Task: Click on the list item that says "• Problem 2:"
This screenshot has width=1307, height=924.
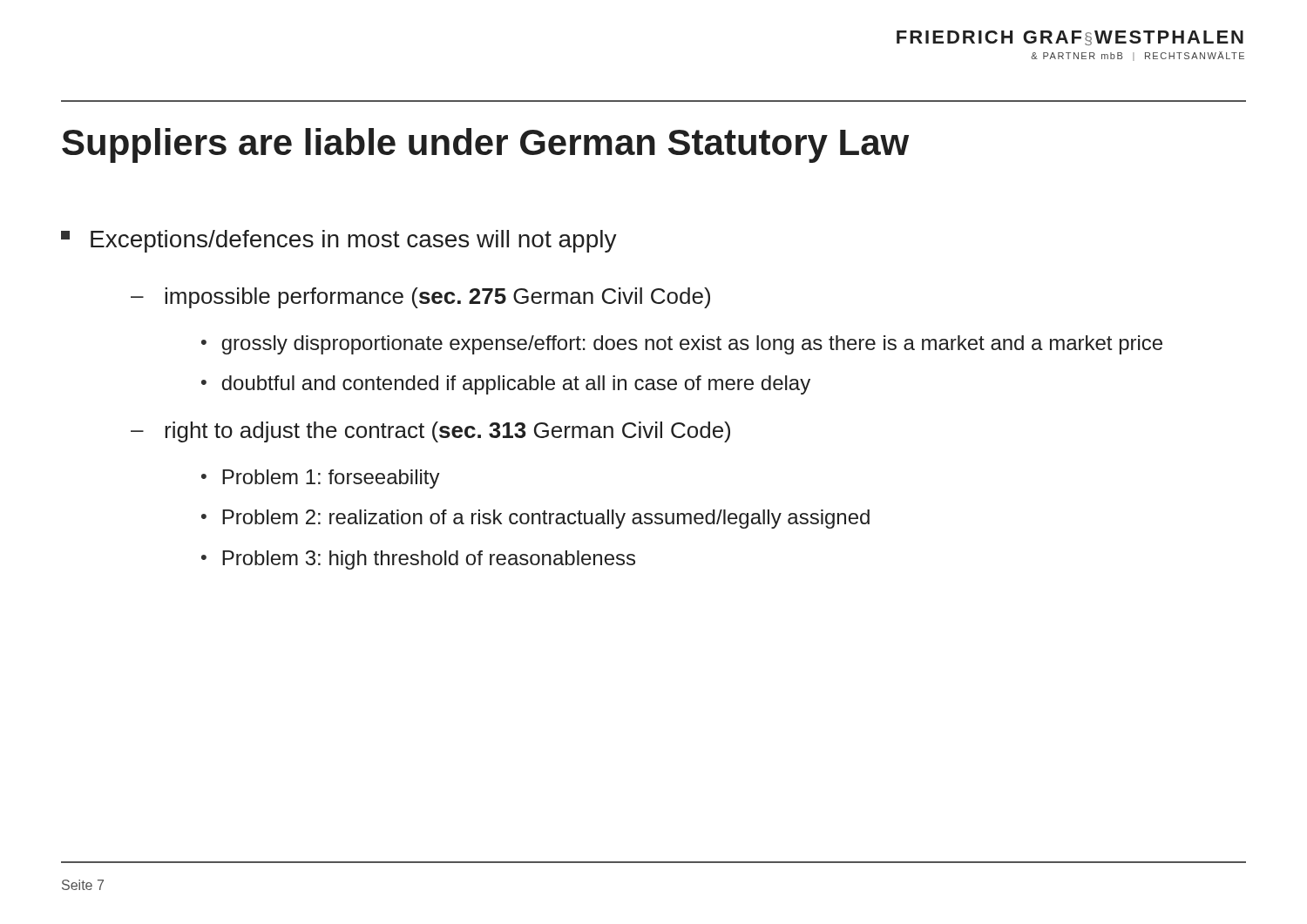Action: pyautogui.click(x=536, y=518)
